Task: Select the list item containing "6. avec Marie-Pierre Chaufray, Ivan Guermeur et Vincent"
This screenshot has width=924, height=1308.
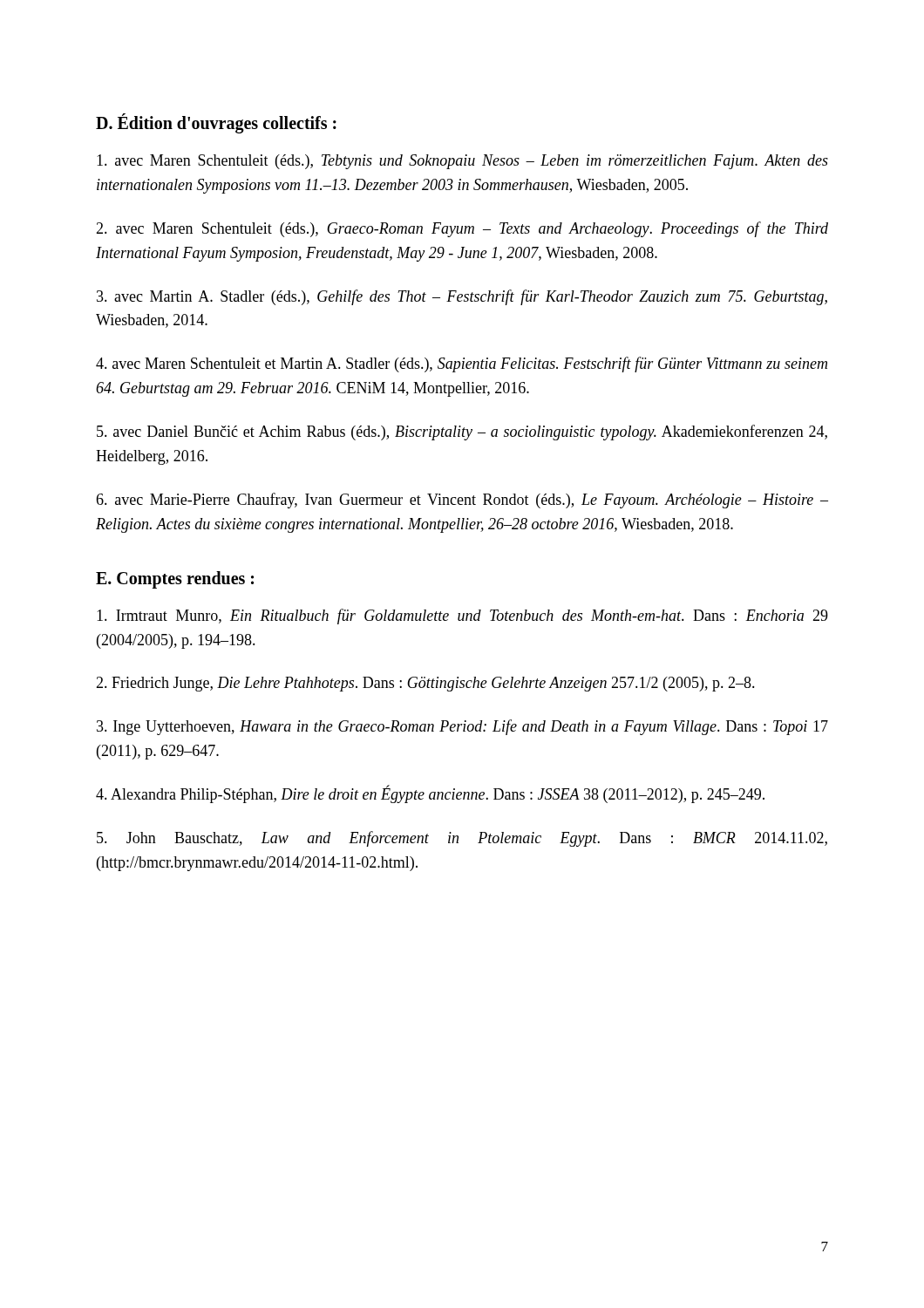Action: point(462,512)
